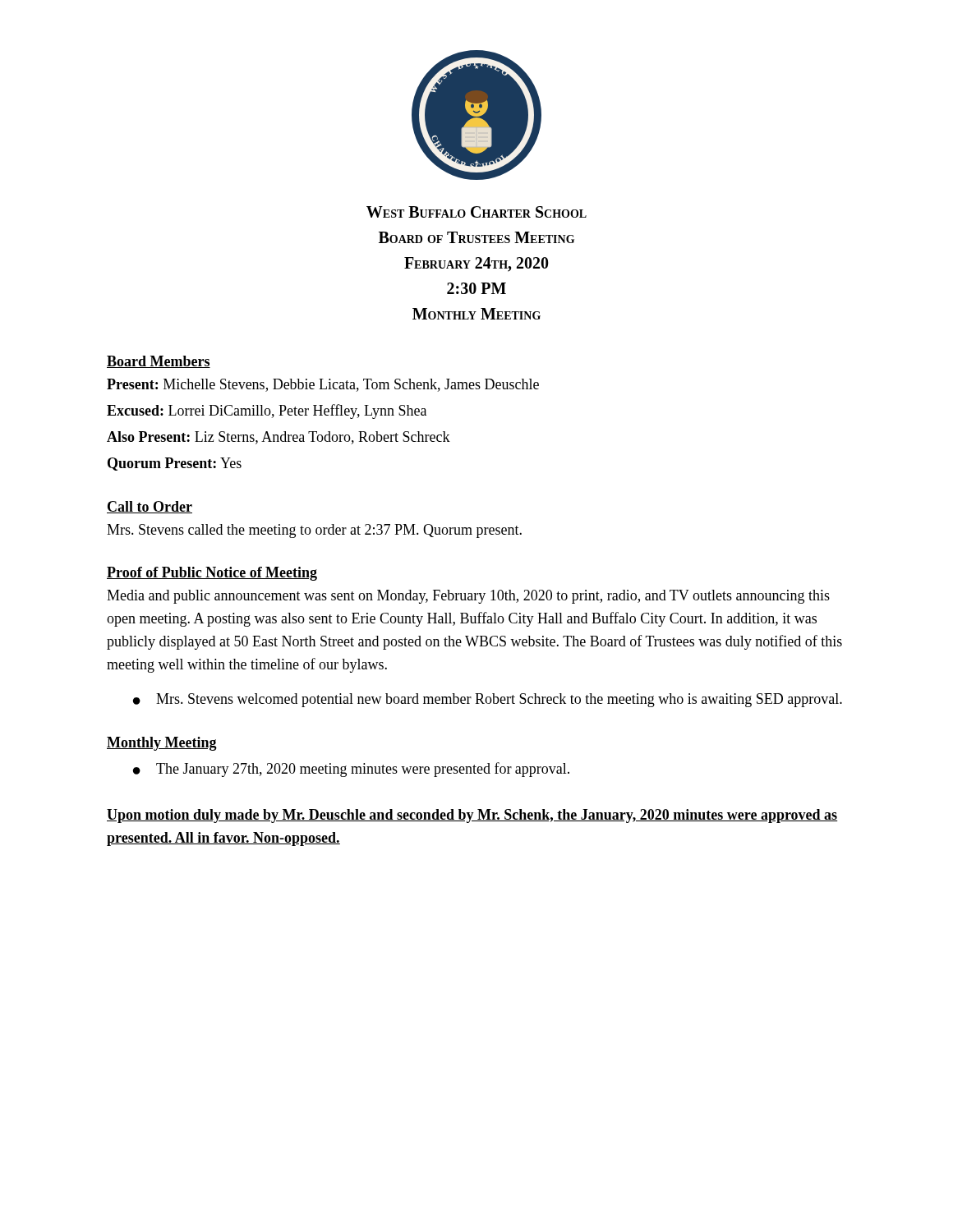
Task: Click on the logo
Action: click(x=476, y=117)
